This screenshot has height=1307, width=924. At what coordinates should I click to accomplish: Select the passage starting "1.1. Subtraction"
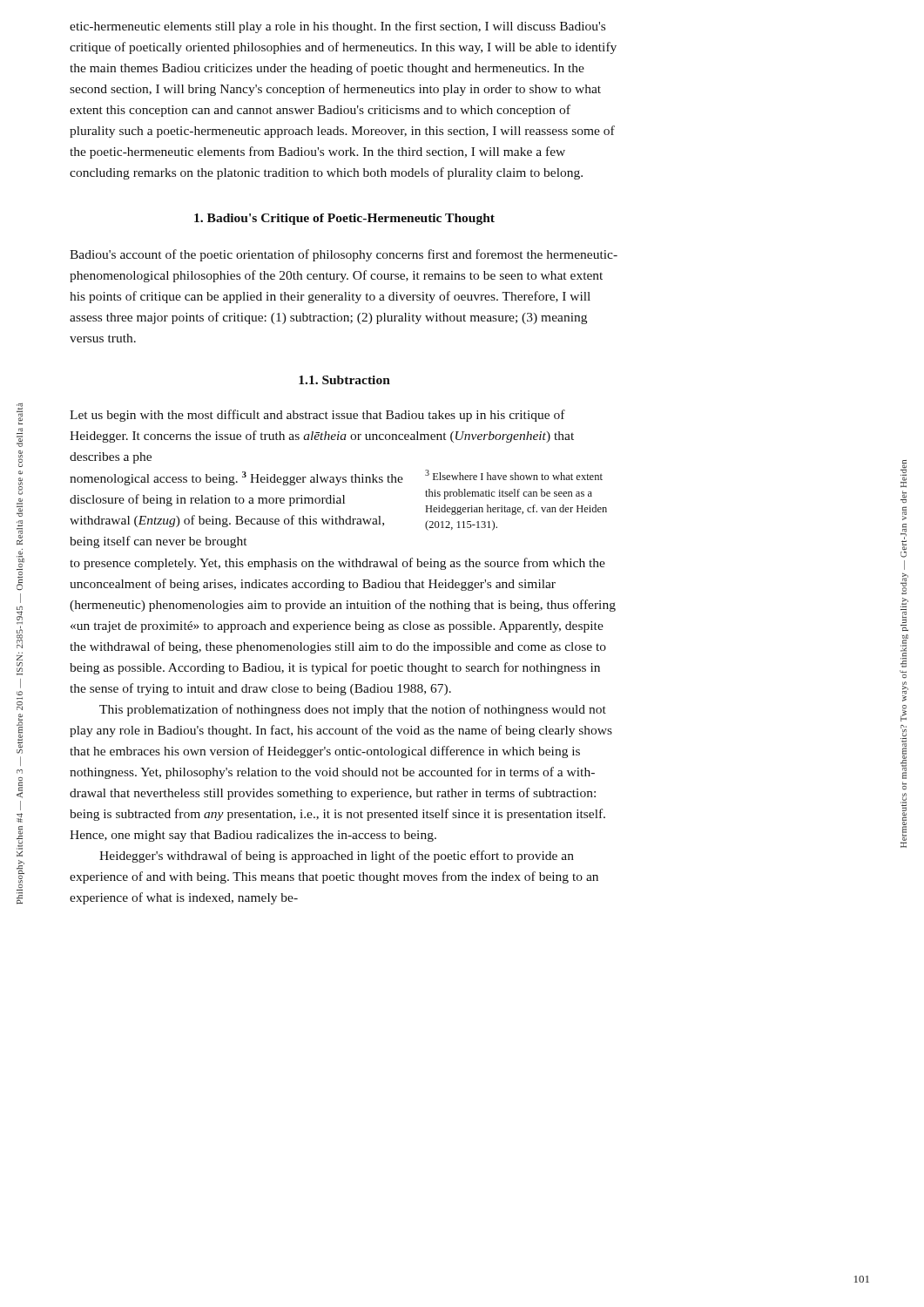point(344,380)
